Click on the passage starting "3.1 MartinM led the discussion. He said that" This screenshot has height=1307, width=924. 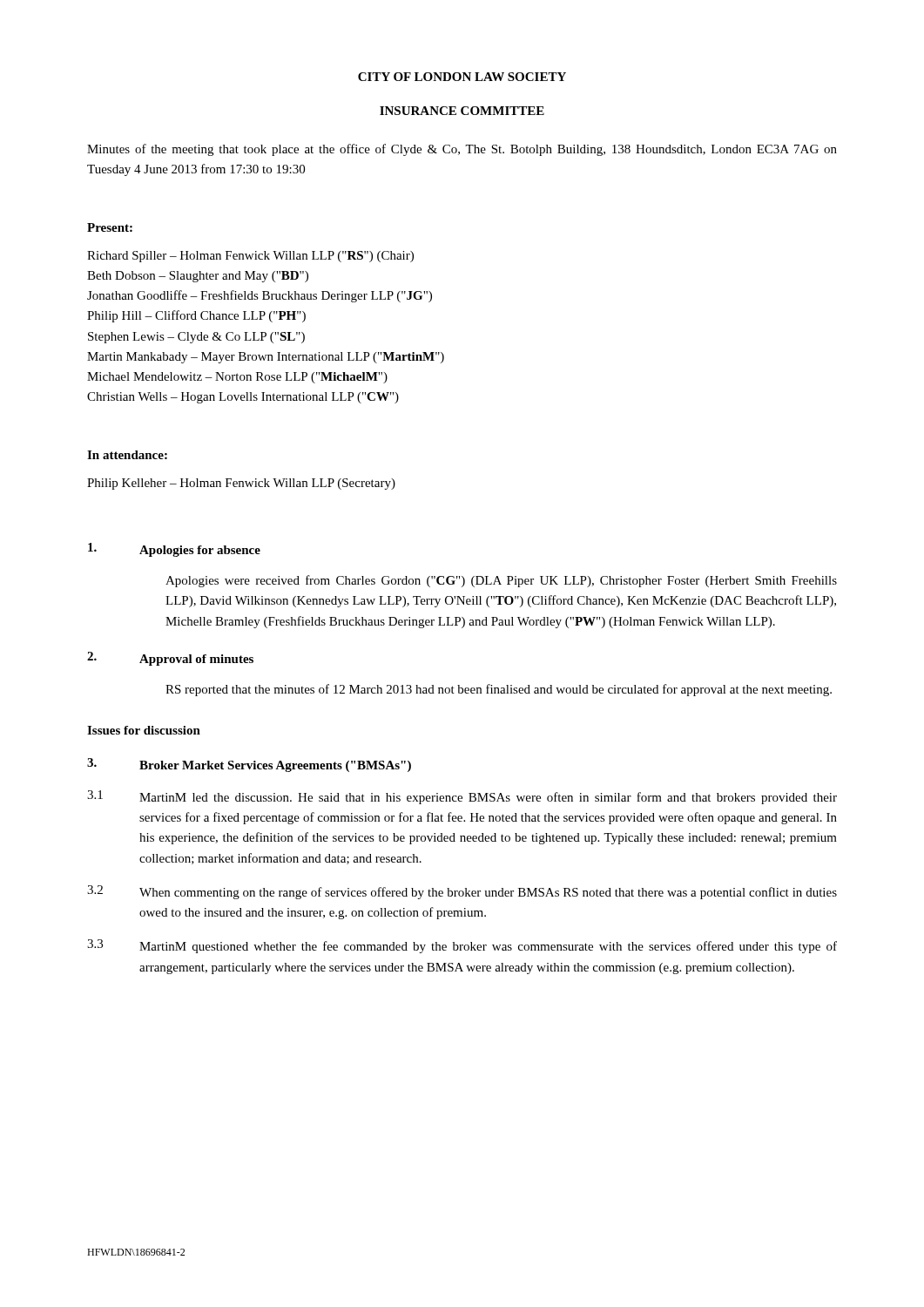point(462,828)
